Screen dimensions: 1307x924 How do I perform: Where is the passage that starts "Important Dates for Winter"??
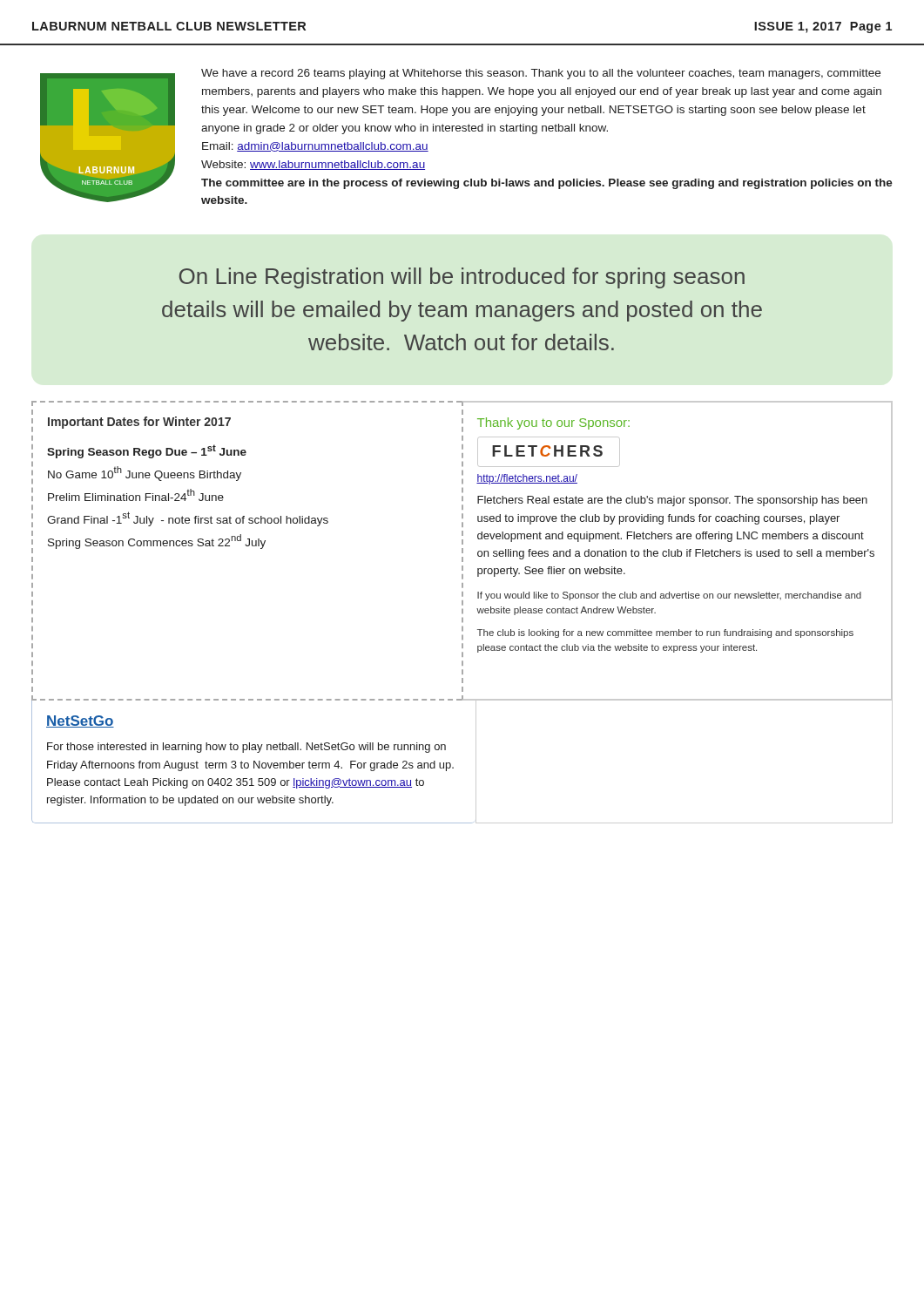pos(139,422)
